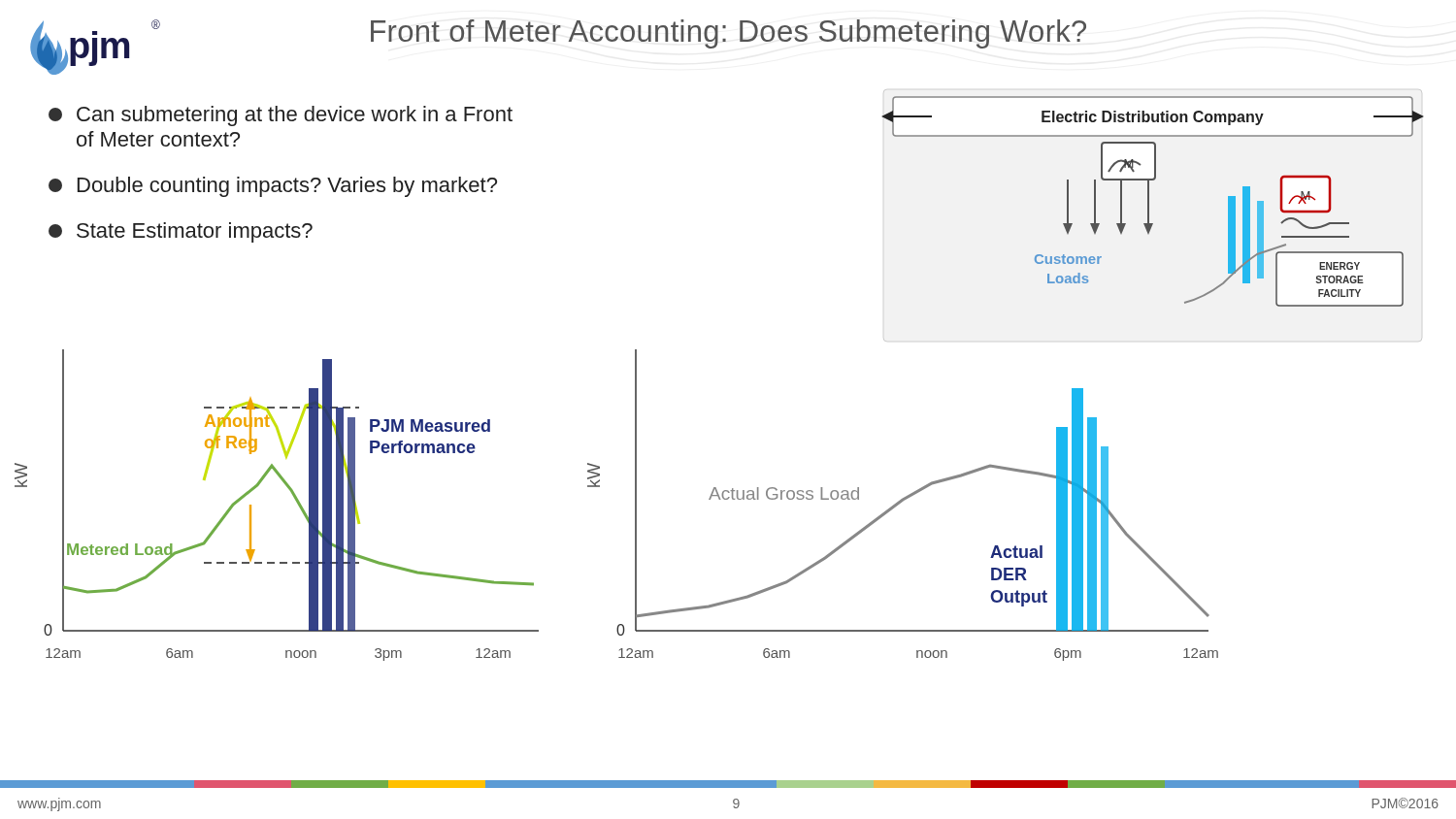This screenshot has height=819, width=1456.
Task: Locate the block of text that opens with "Can submetering at the device work"
Action: [x=291, y=127]
